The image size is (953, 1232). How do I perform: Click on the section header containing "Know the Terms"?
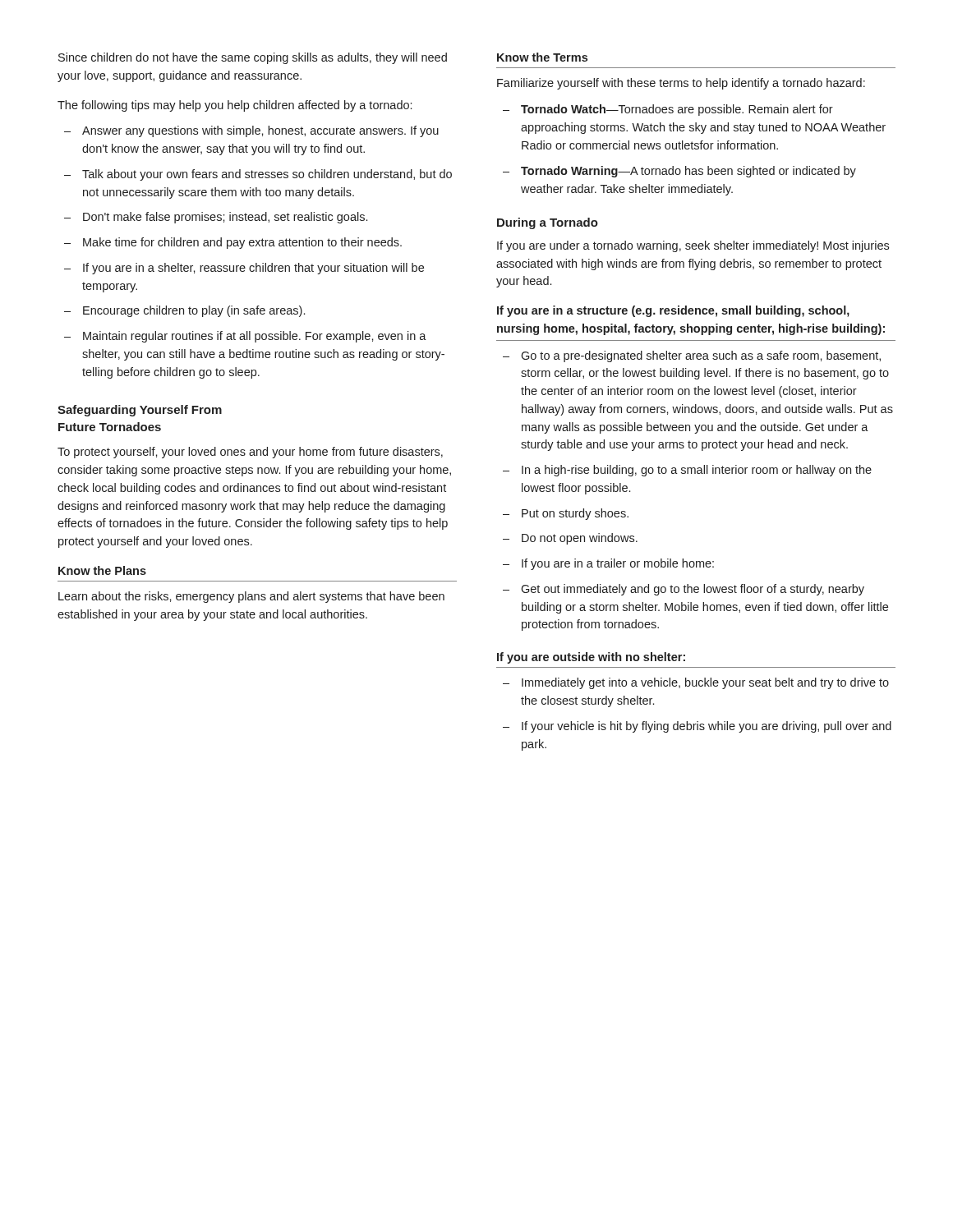coord(542,57)
